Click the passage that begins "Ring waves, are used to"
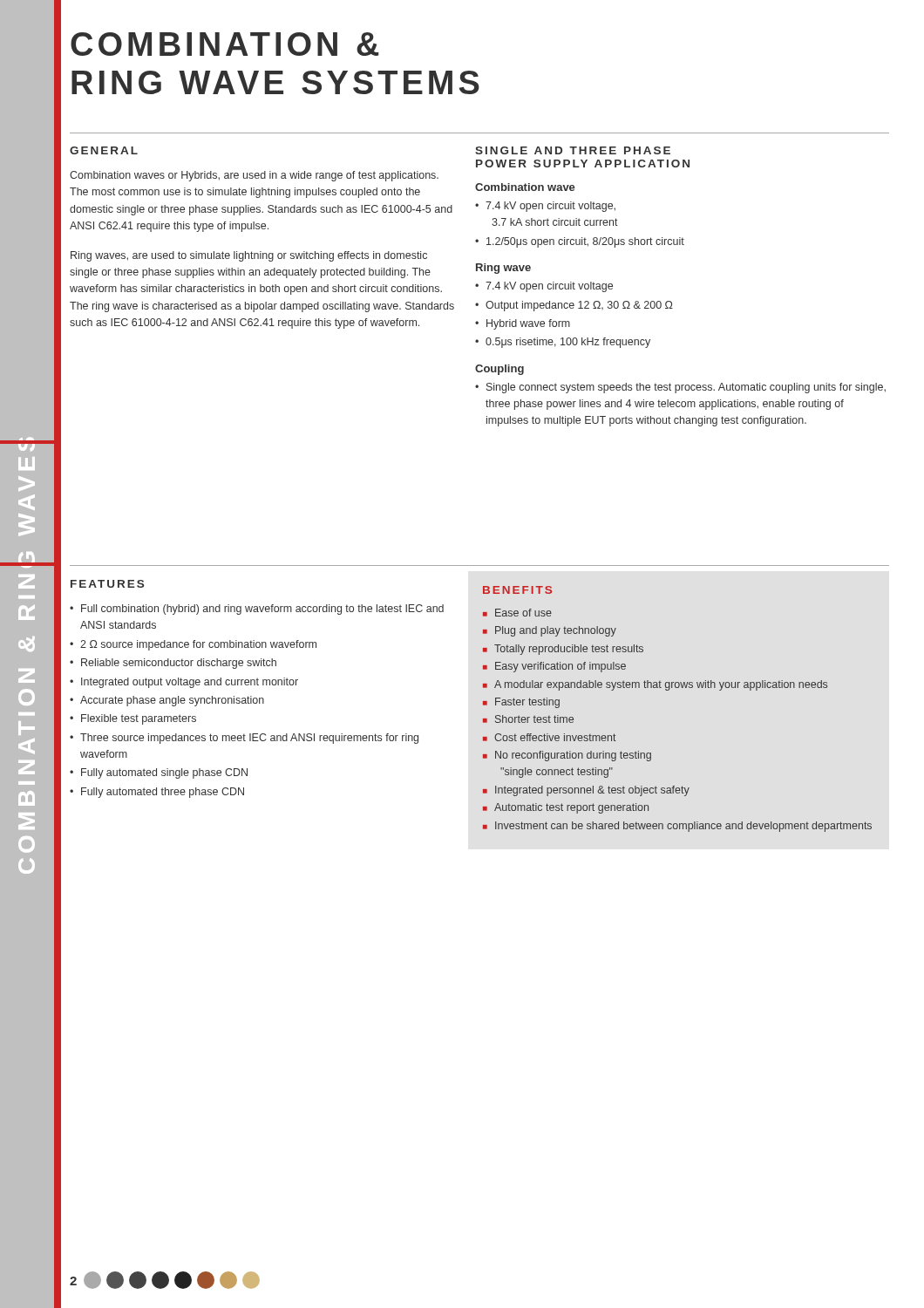 pos(262,289)
